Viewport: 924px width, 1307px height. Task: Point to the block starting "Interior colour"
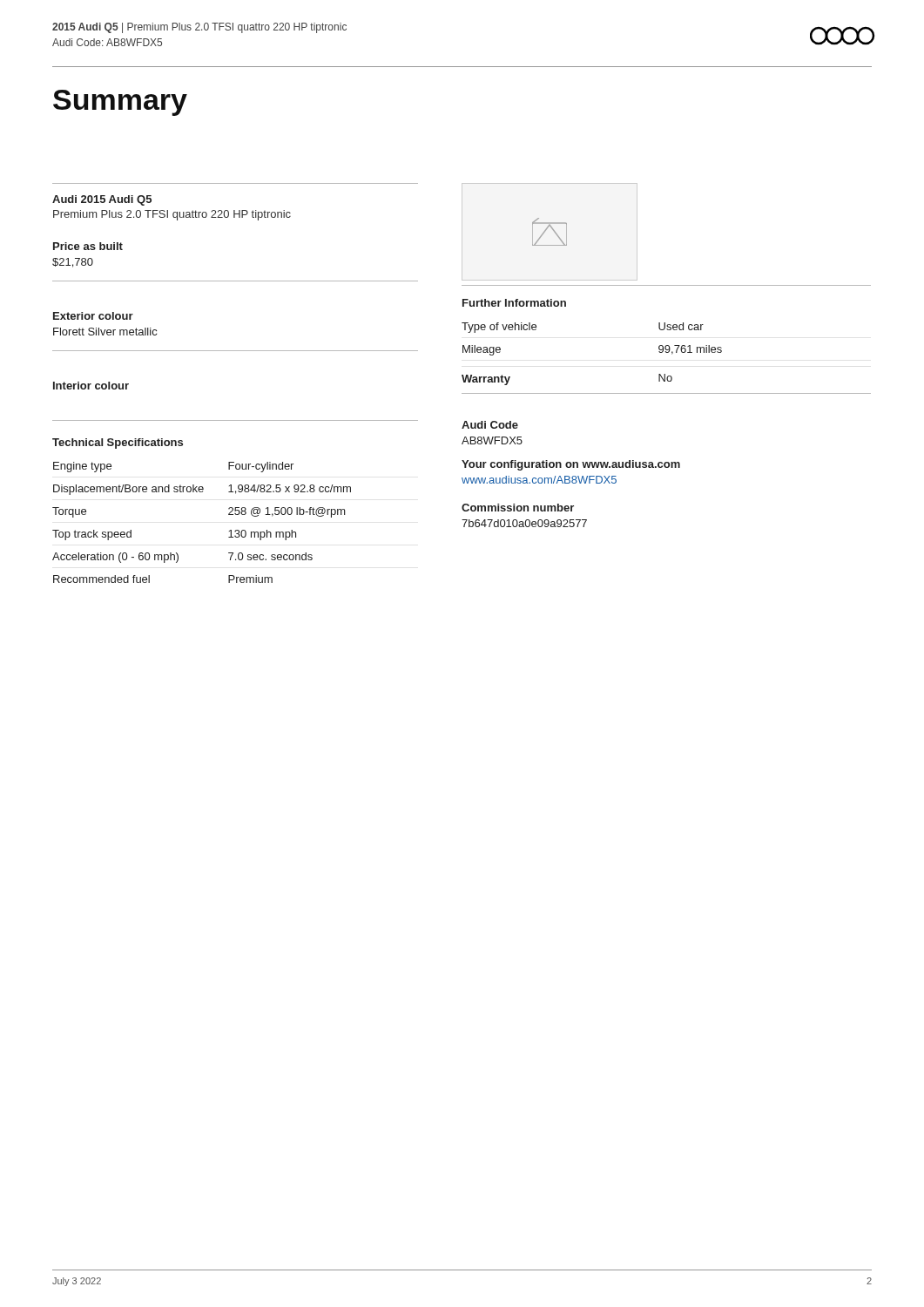click(91, 386)
